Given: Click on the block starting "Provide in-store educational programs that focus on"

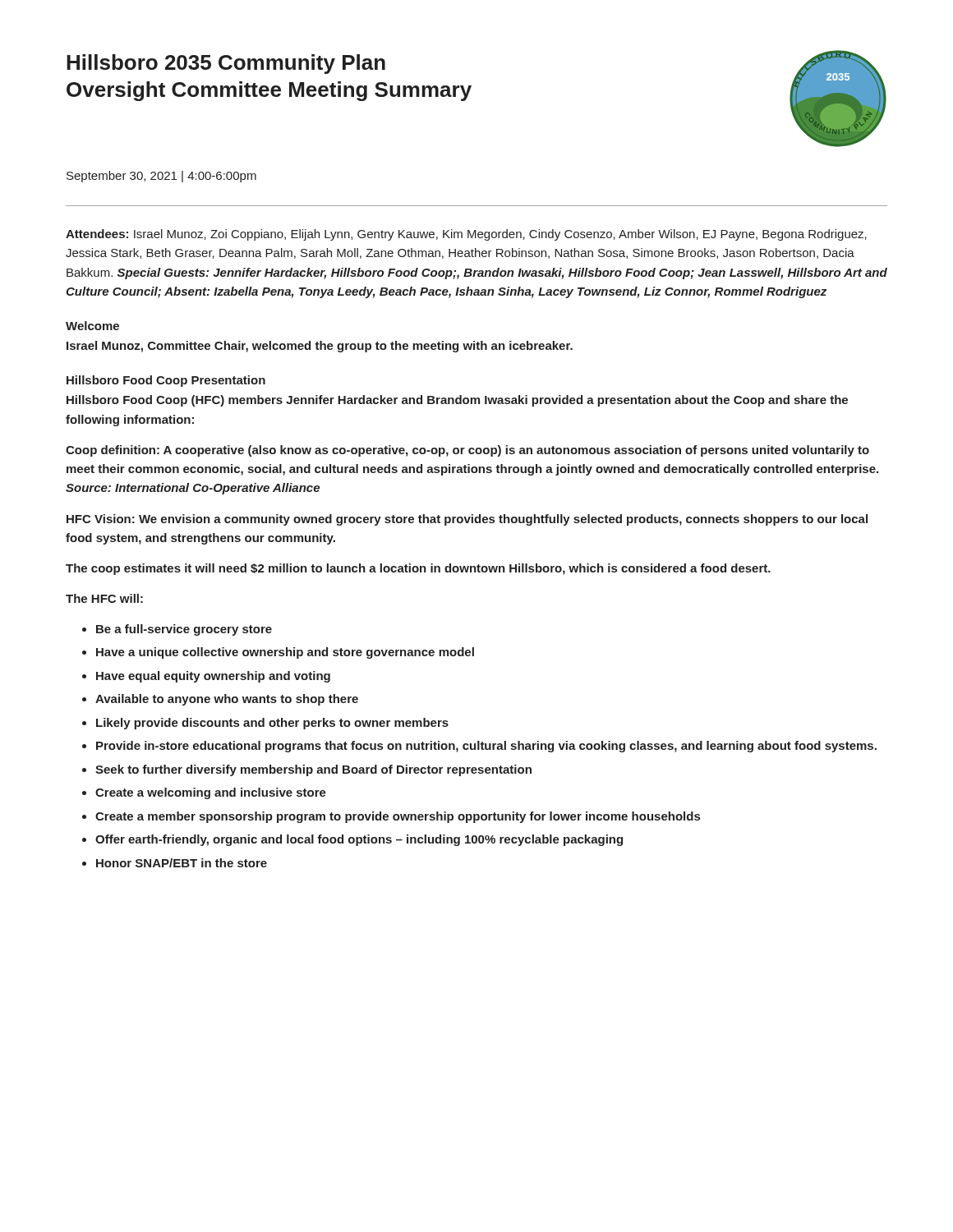Looking at the screenshot, I should point(486,745).
